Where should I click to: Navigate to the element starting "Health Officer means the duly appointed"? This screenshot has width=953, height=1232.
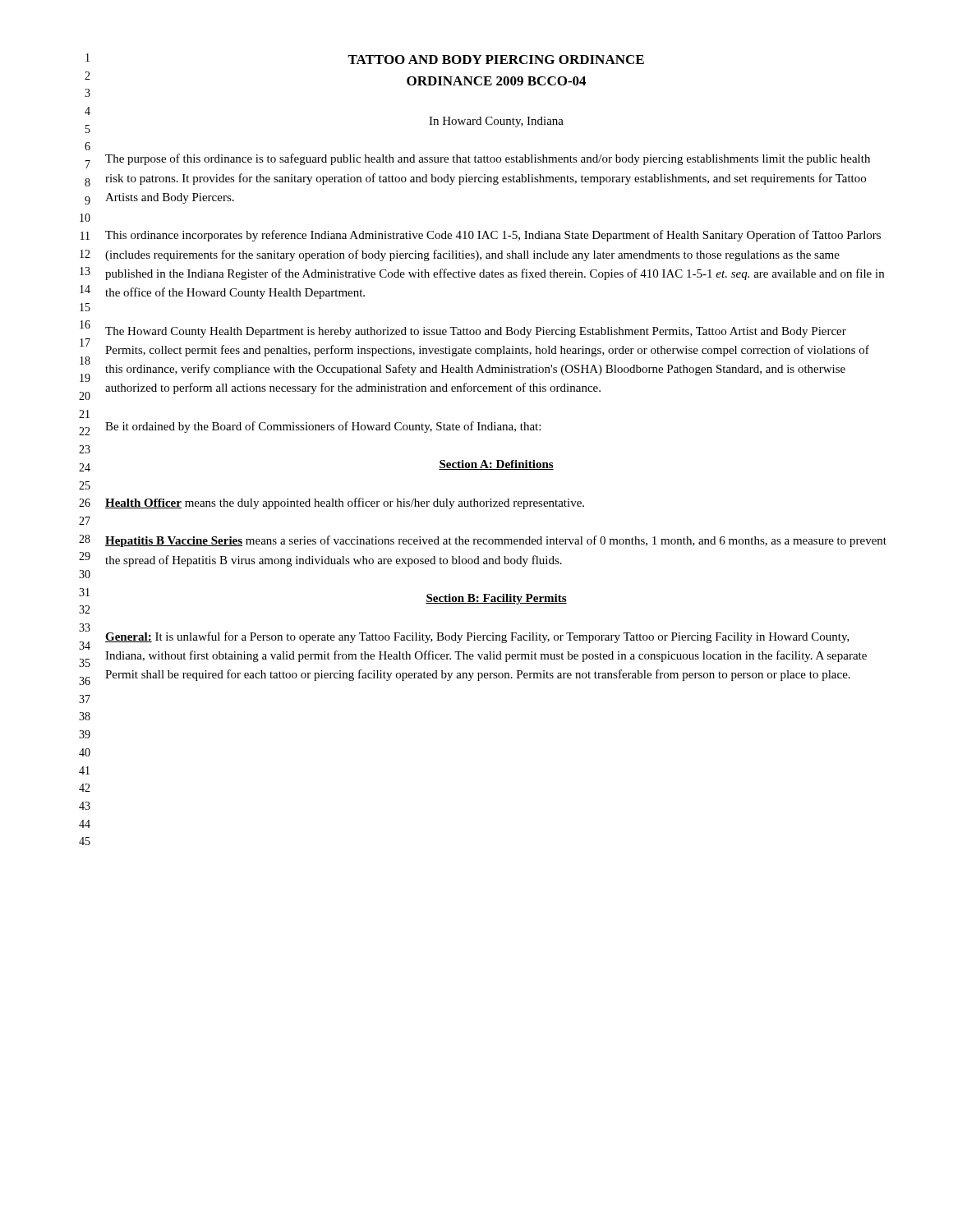pos(345,503)
